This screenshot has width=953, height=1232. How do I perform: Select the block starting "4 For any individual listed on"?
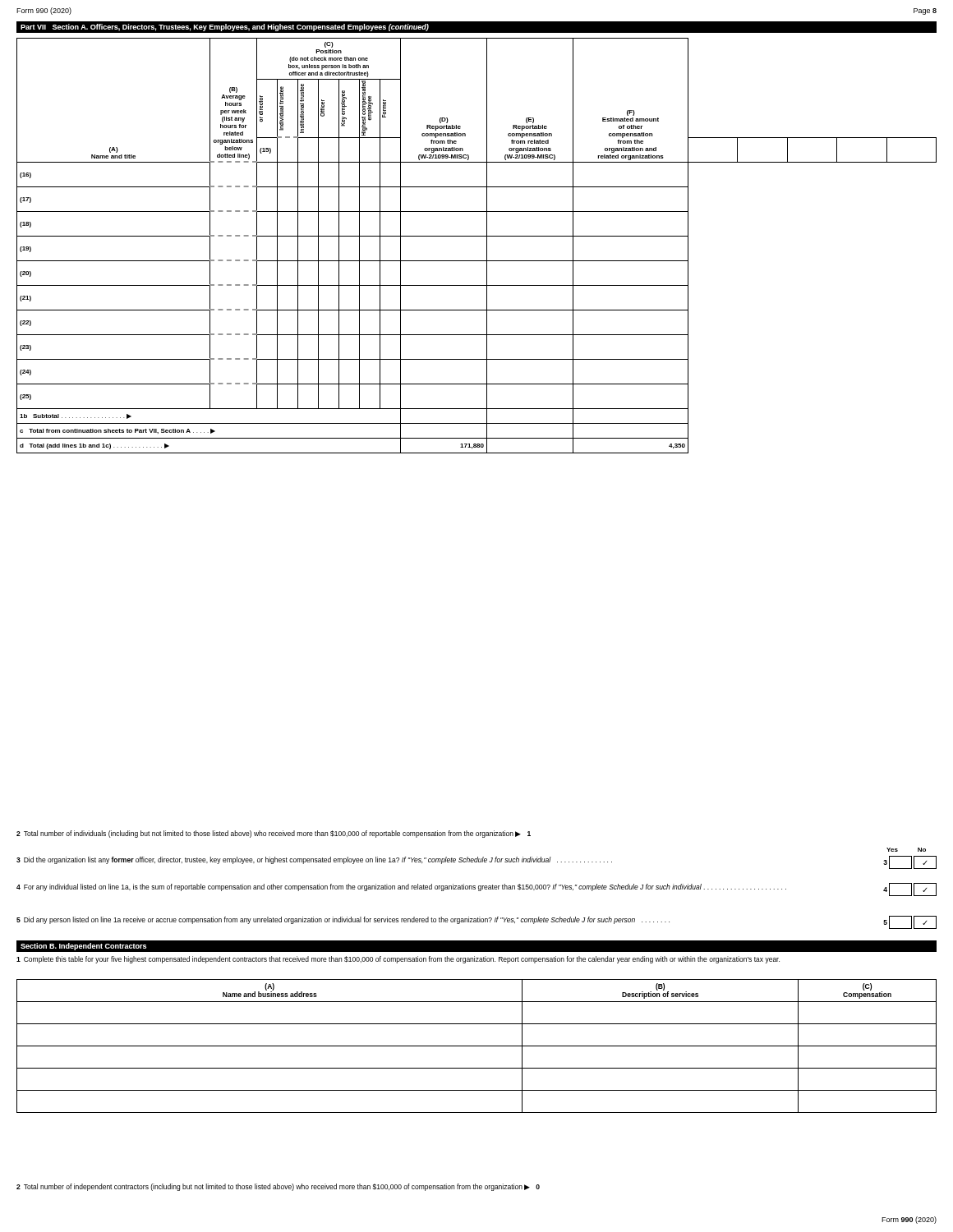tap(476, 890)
